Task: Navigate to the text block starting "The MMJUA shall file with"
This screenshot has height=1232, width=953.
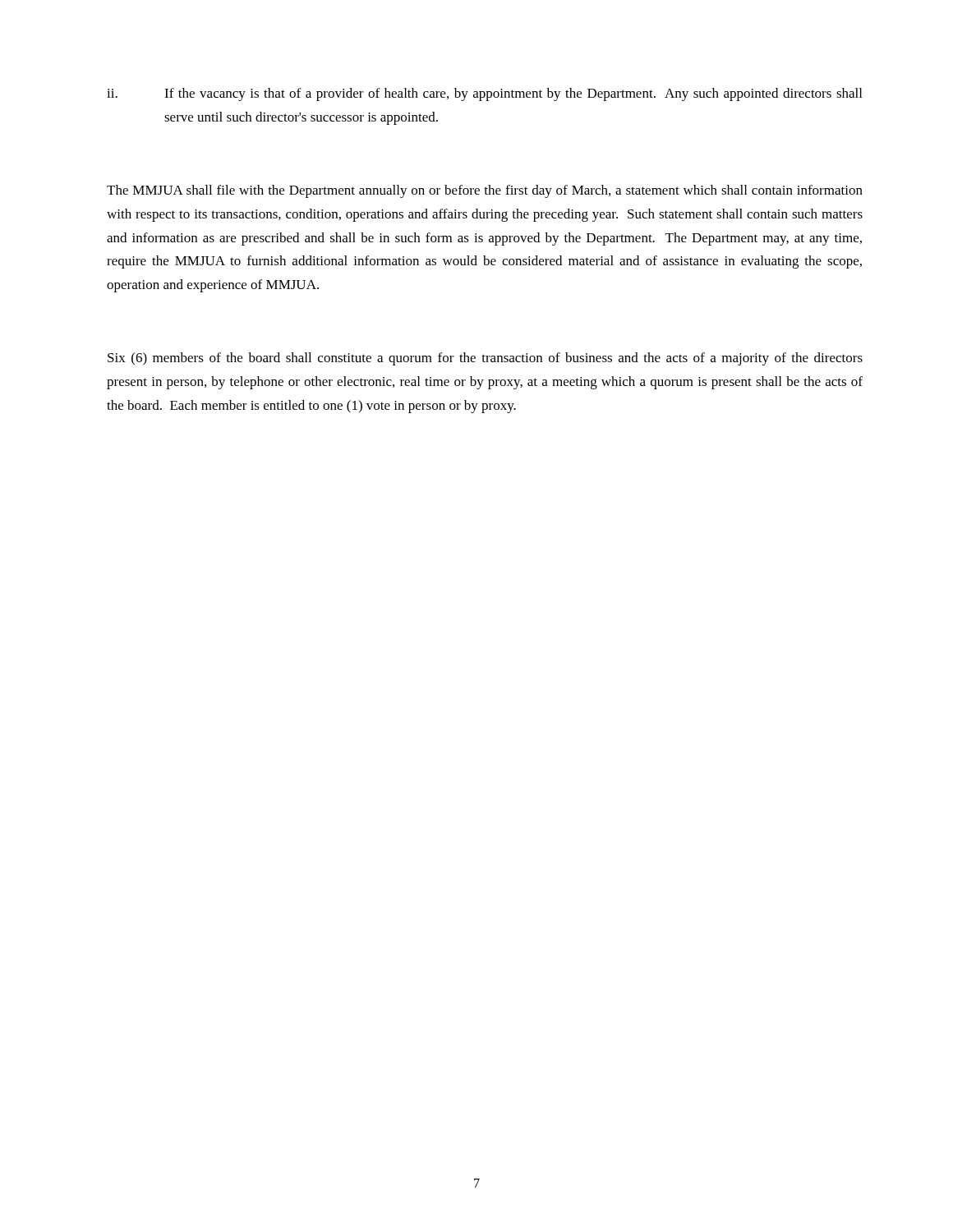Action: pos(485,237)
